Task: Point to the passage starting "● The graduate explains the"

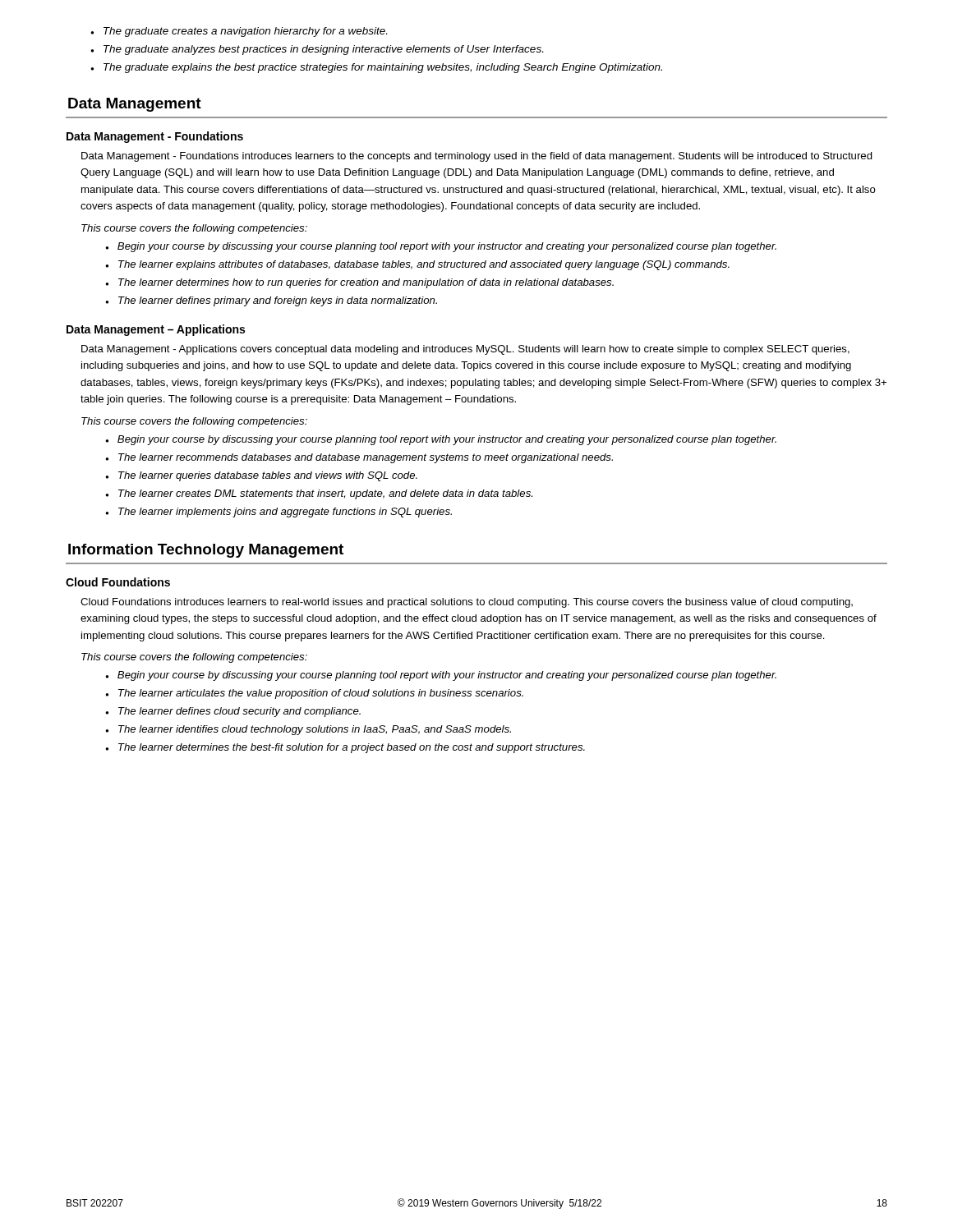Action: pos(377,67)
